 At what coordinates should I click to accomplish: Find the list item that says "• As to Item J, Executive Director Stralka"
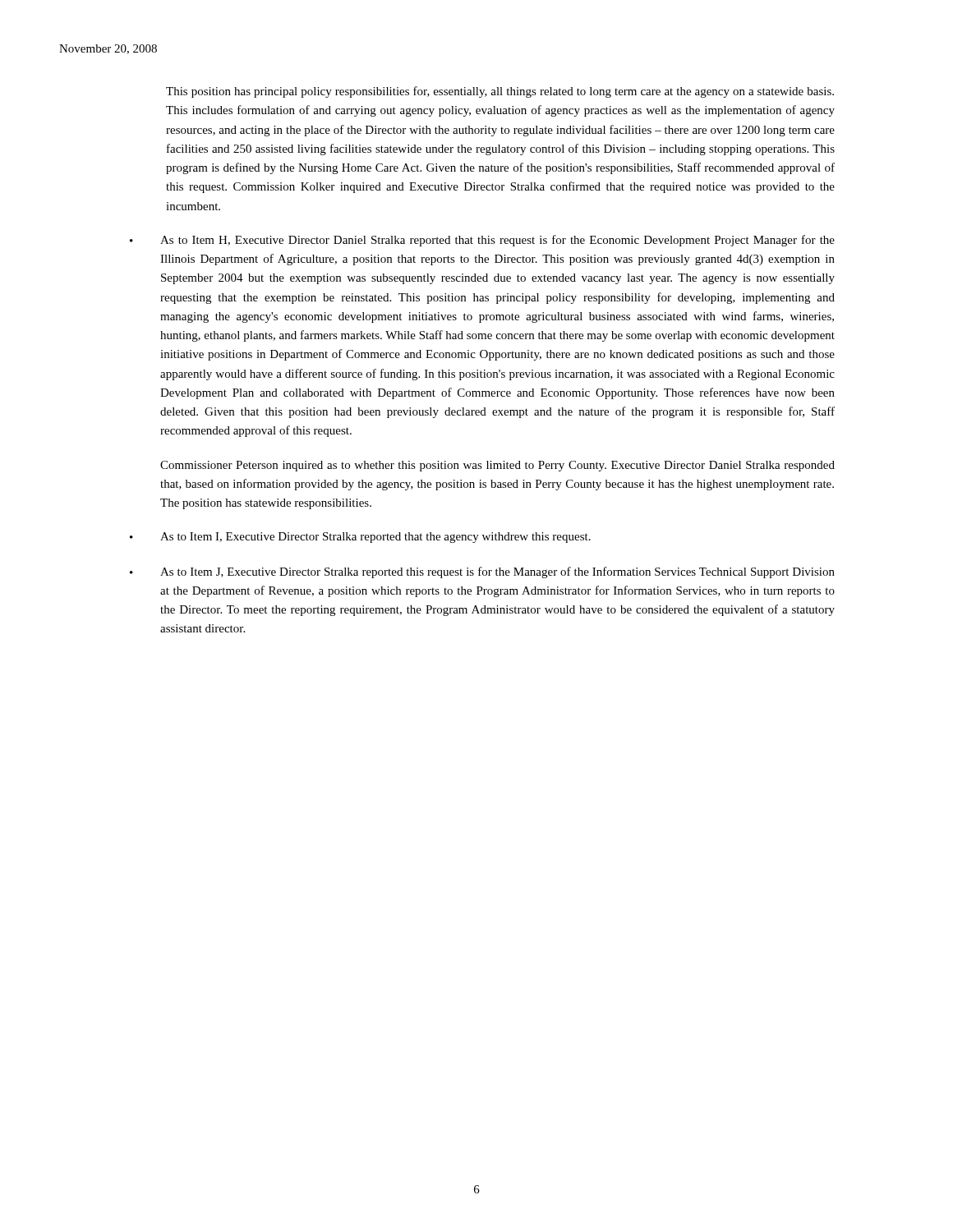[482, 600]
